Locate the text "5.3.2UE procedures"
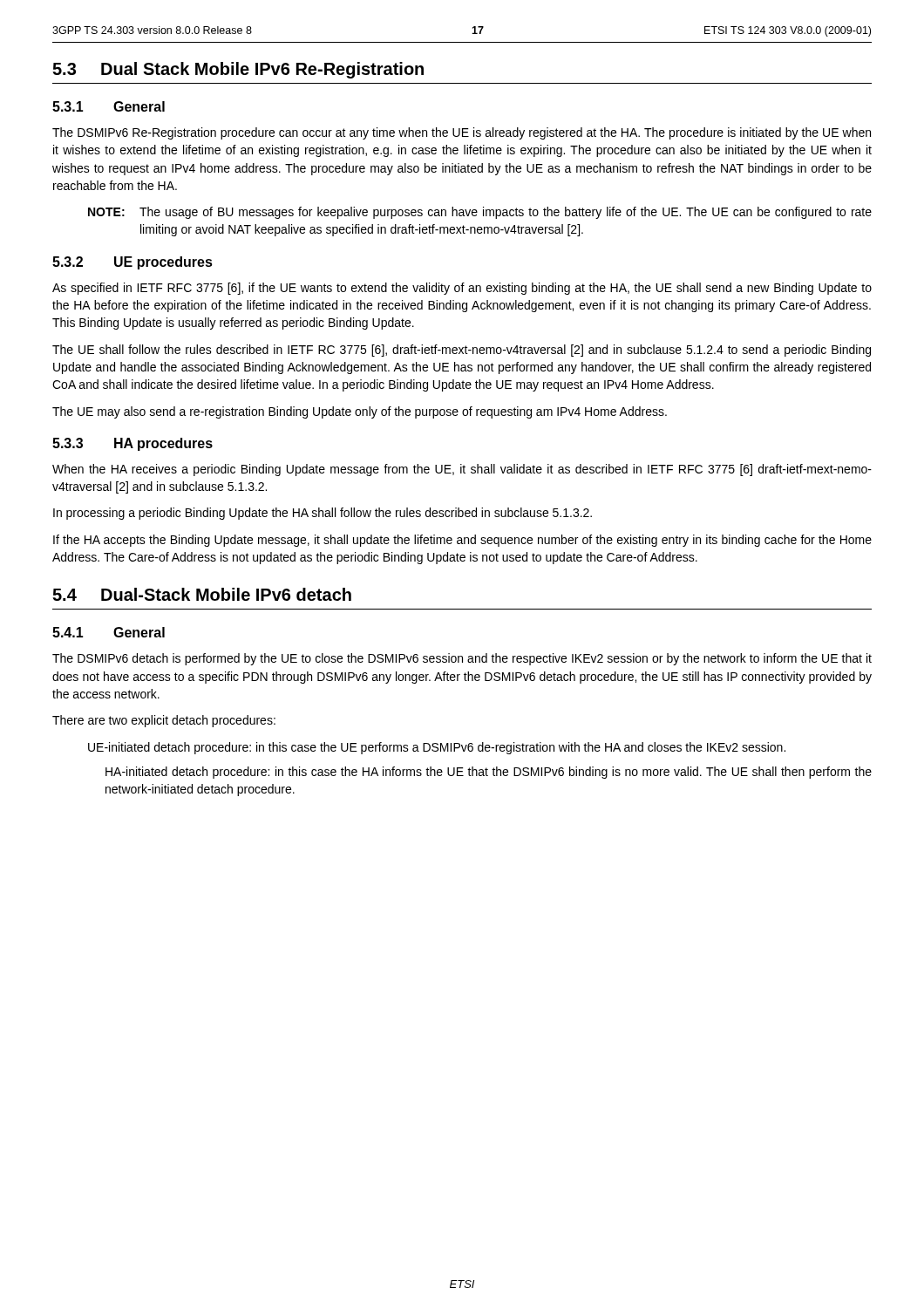The image size is (924, 1308). click(132, 263)
